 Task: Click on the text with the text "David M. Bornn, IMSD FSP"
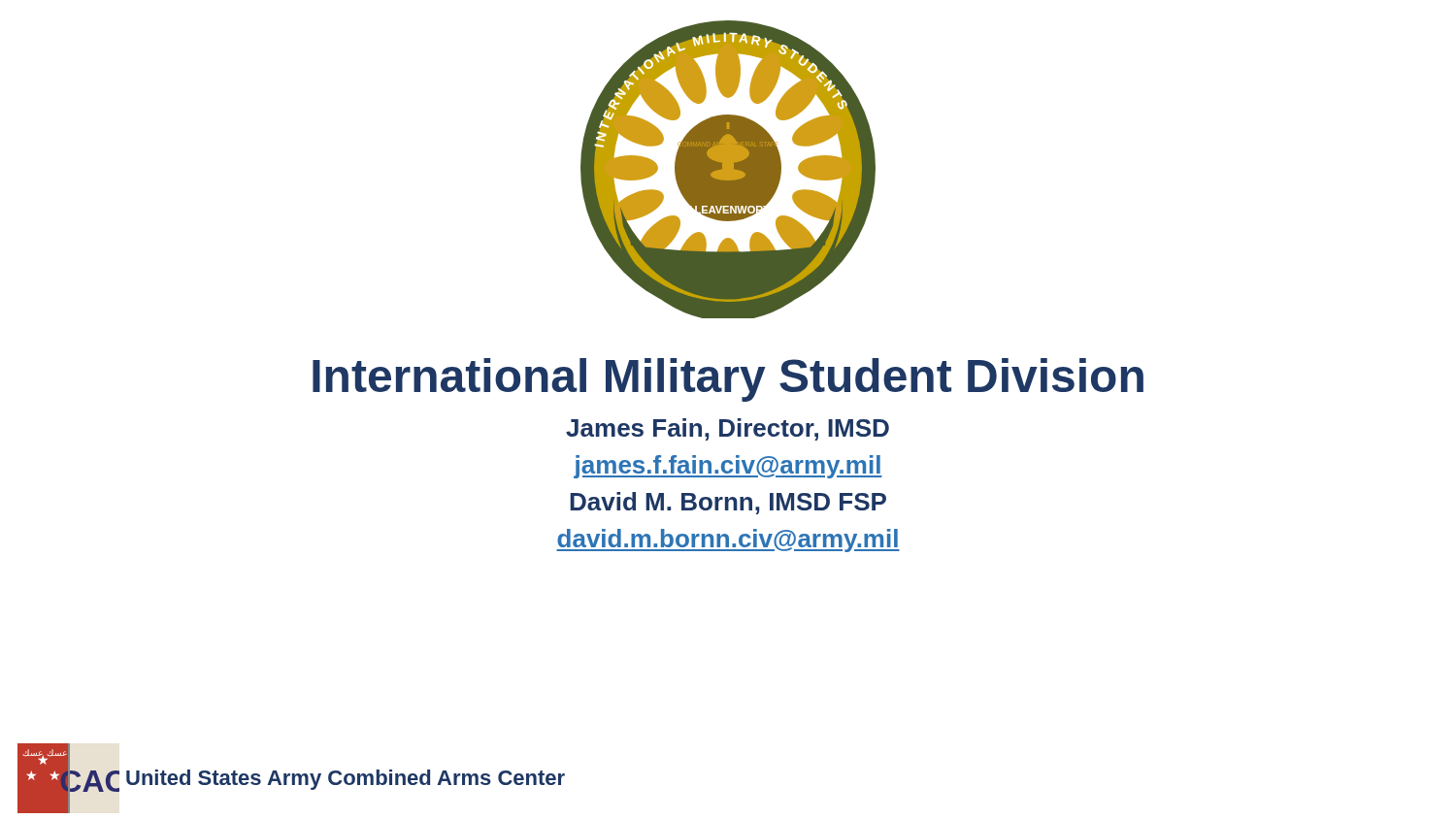(728, 502)
